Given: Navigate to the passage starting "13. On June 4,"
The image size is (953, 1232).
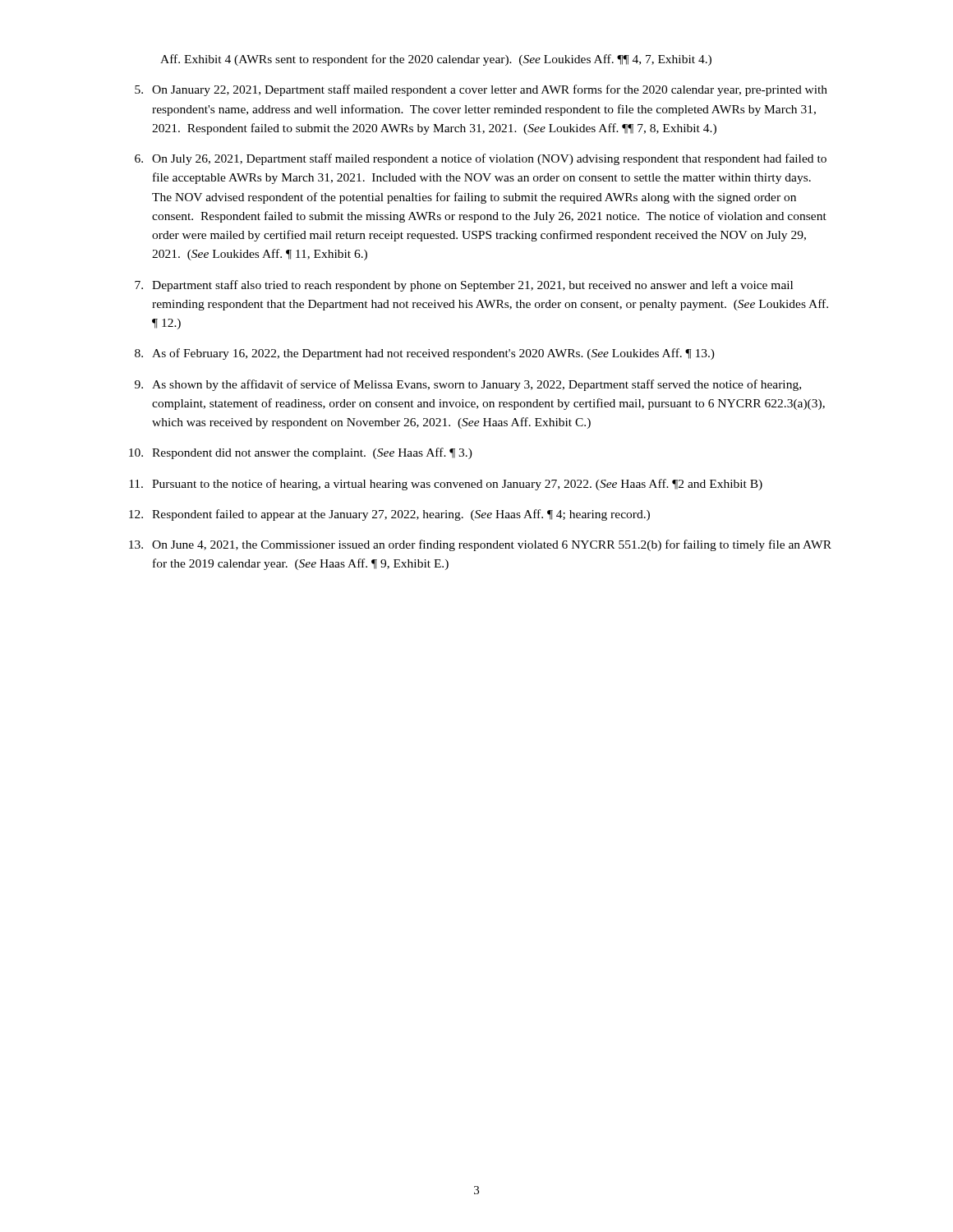Looking at the screenshot, I should point(476,554).
